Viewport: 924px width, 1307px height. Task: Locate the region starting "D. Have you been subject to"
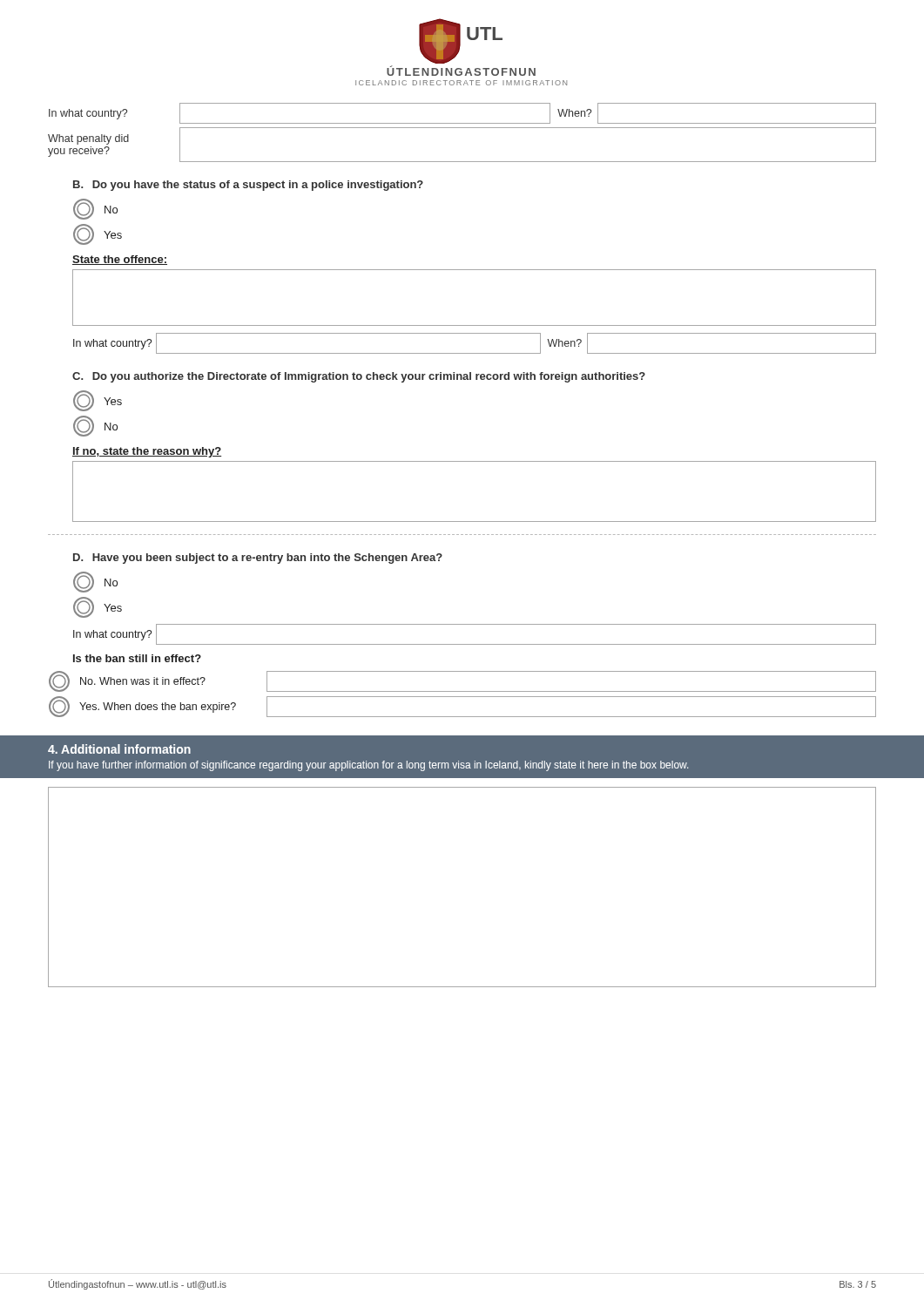(258, 559)
